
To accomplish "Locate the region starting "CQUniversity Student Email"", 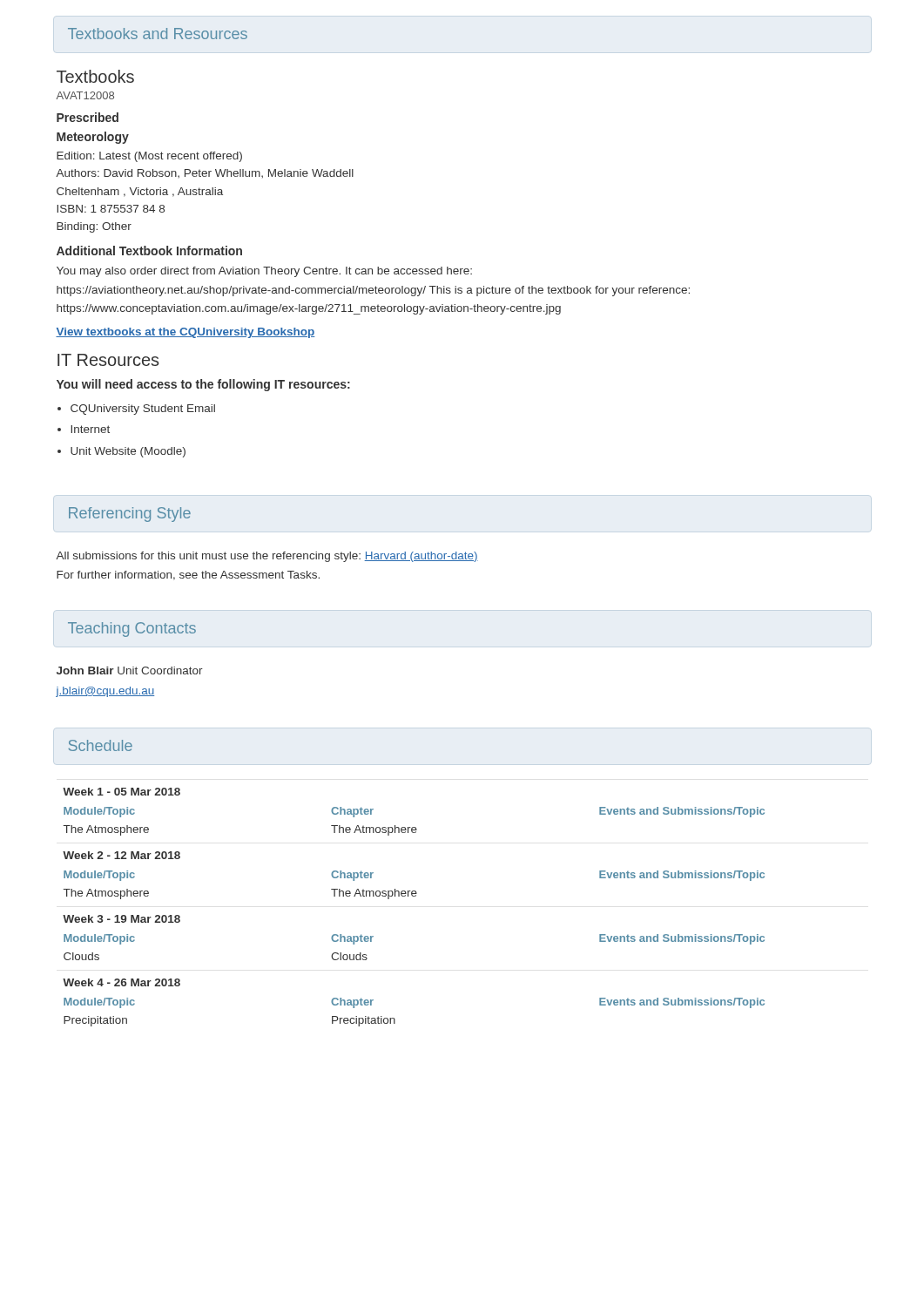I will click(143, 408).
